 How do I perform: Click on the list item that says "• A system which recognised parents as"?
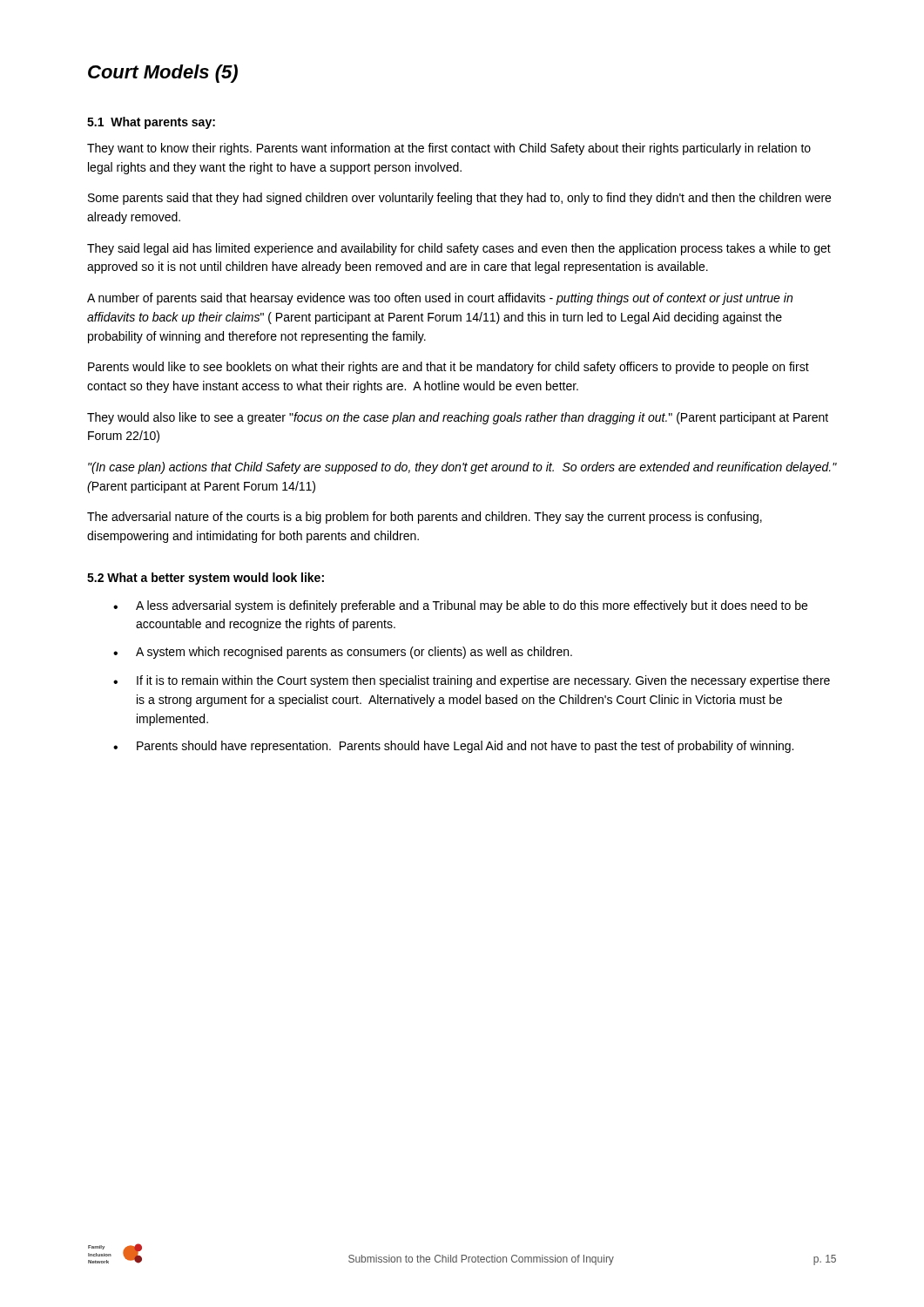475,653
